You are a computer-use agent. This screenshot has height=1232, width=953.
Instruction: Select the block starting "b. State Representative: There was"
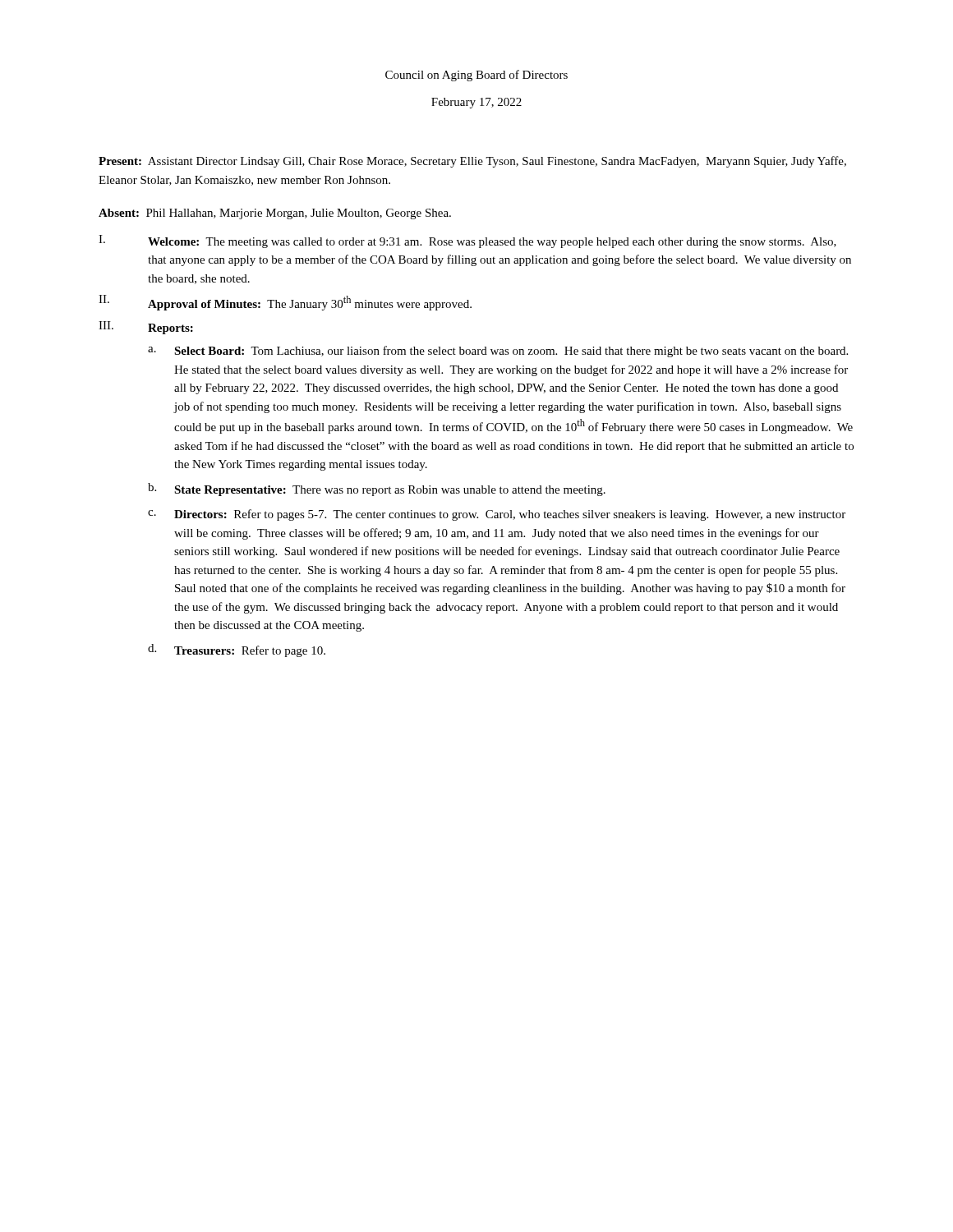click(501, 489)
